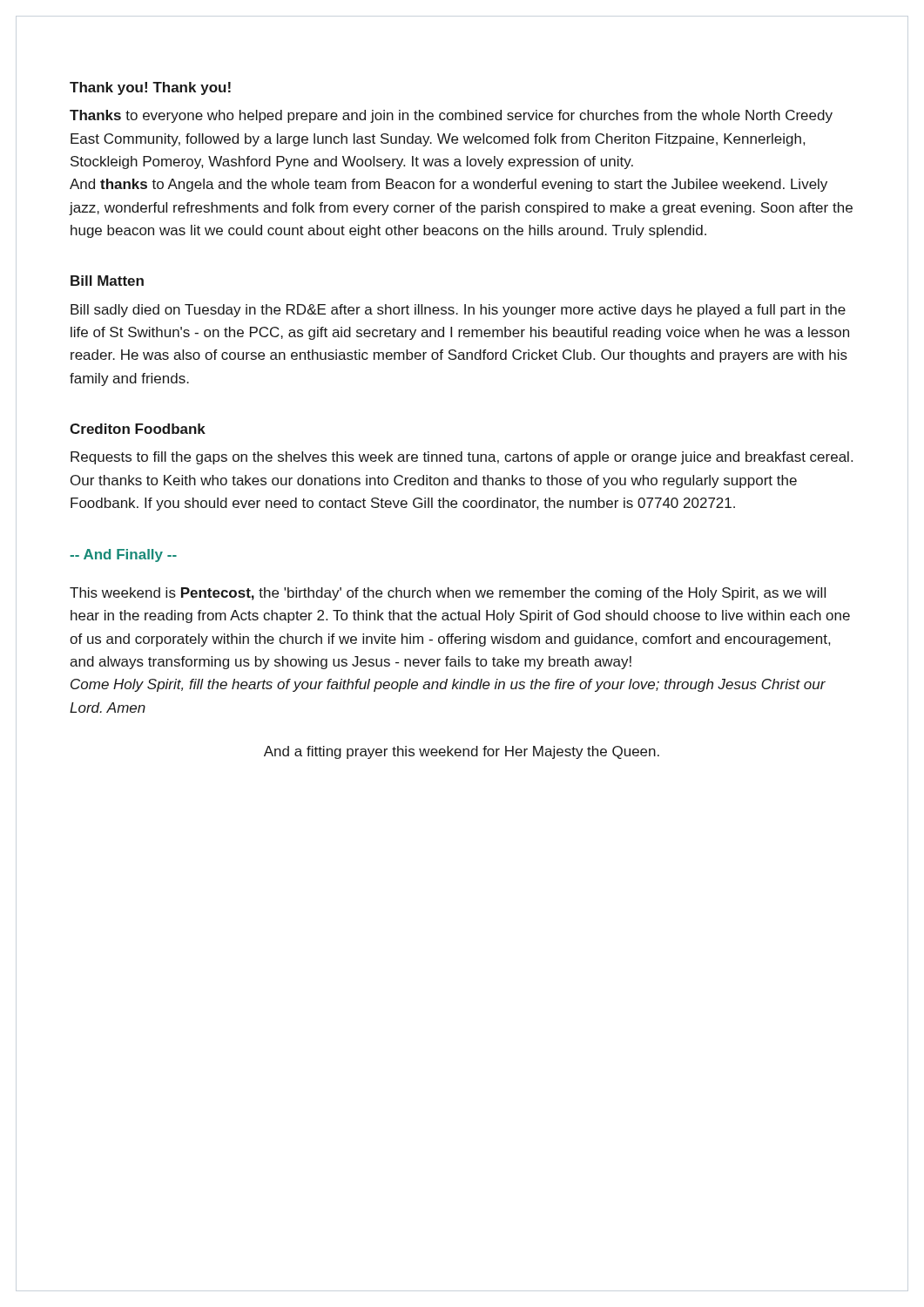Click on the region starting "And a fitting prayer this weekend for Her"
Screen dimensions: 1307x924
pyautogui.click(x=462, y=751)
